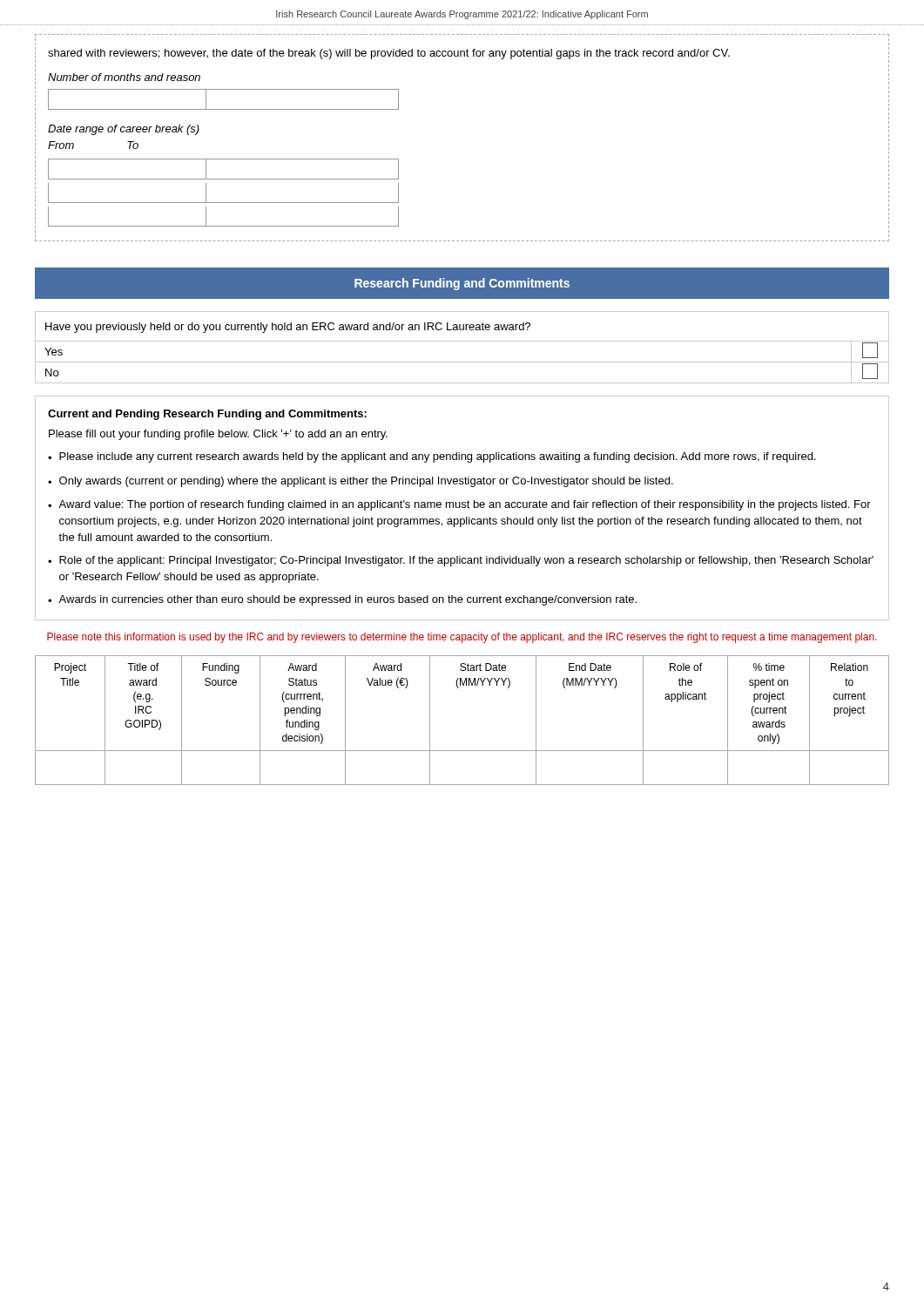Image resolution: width=924 pixels, height=1307 pixels.
Task: Find the passage starting "• Please include any current research awards held"
Action: click(432, 458)
